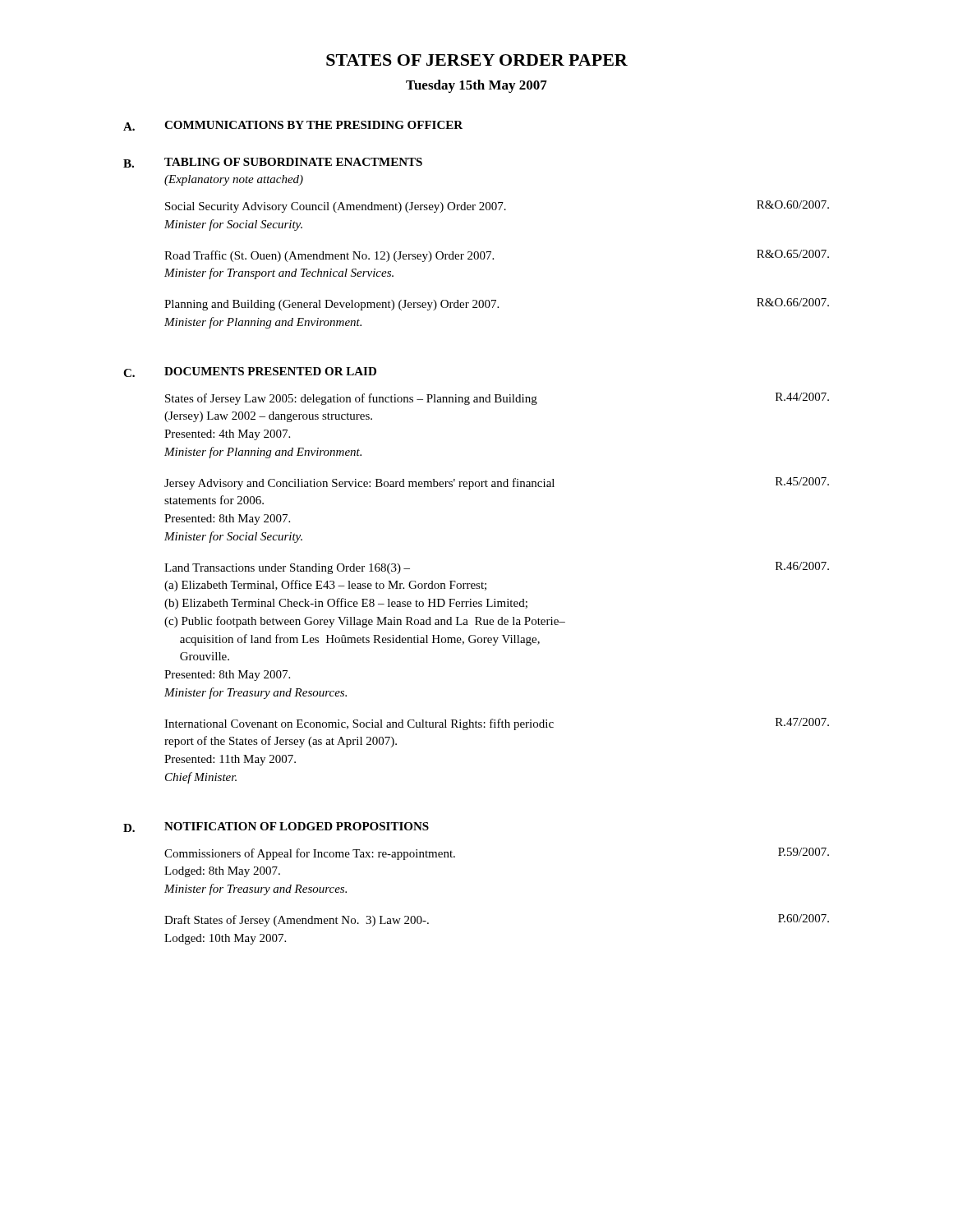The width and height of the screenshot is (953, 1232).
Task: Locate the block starting "Draft States of Jersey"
Action: [288, 920]
